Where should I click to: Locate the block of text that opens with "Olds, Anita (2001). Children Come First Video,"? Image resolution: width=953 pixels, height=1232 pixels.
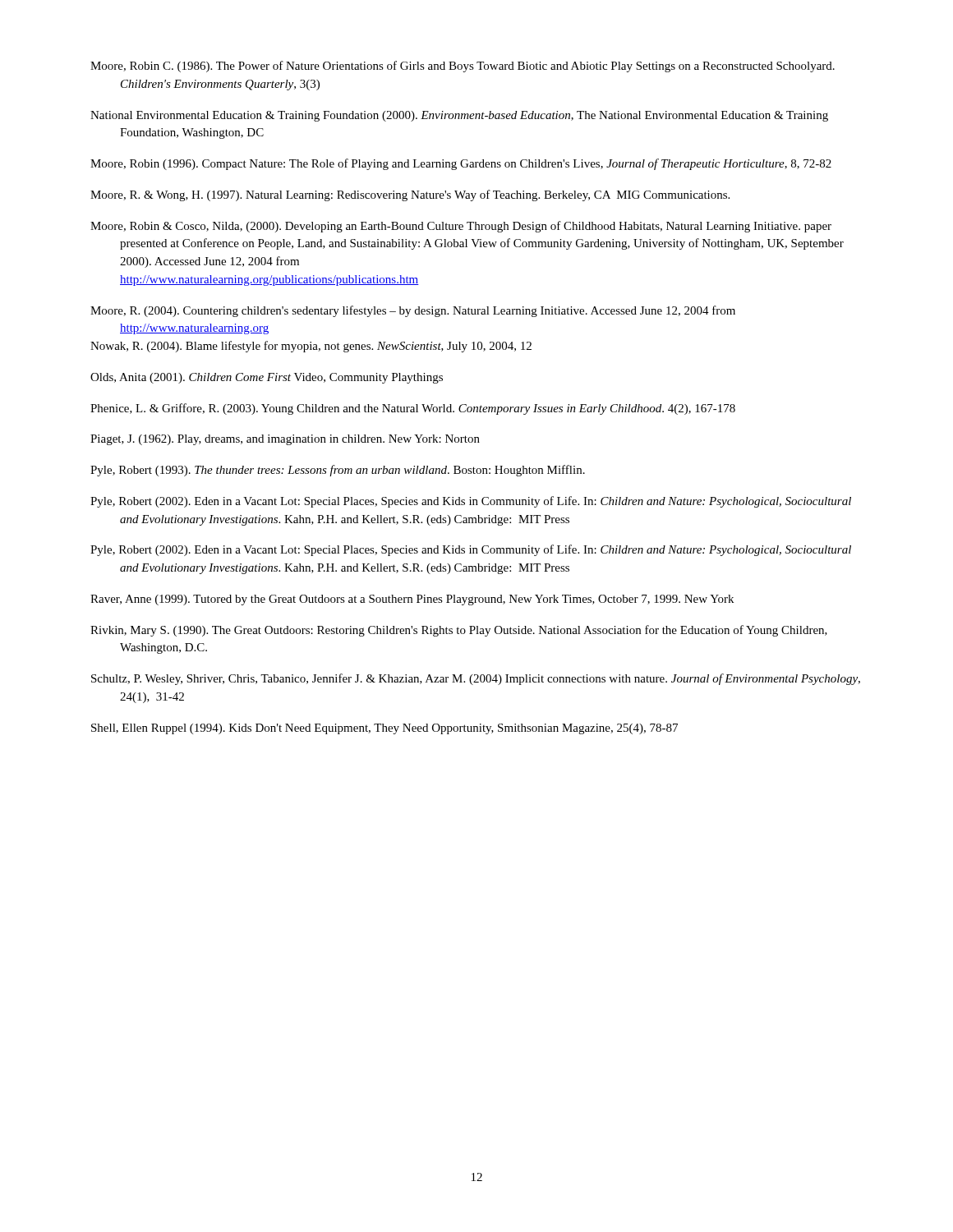tap(267, 377)
